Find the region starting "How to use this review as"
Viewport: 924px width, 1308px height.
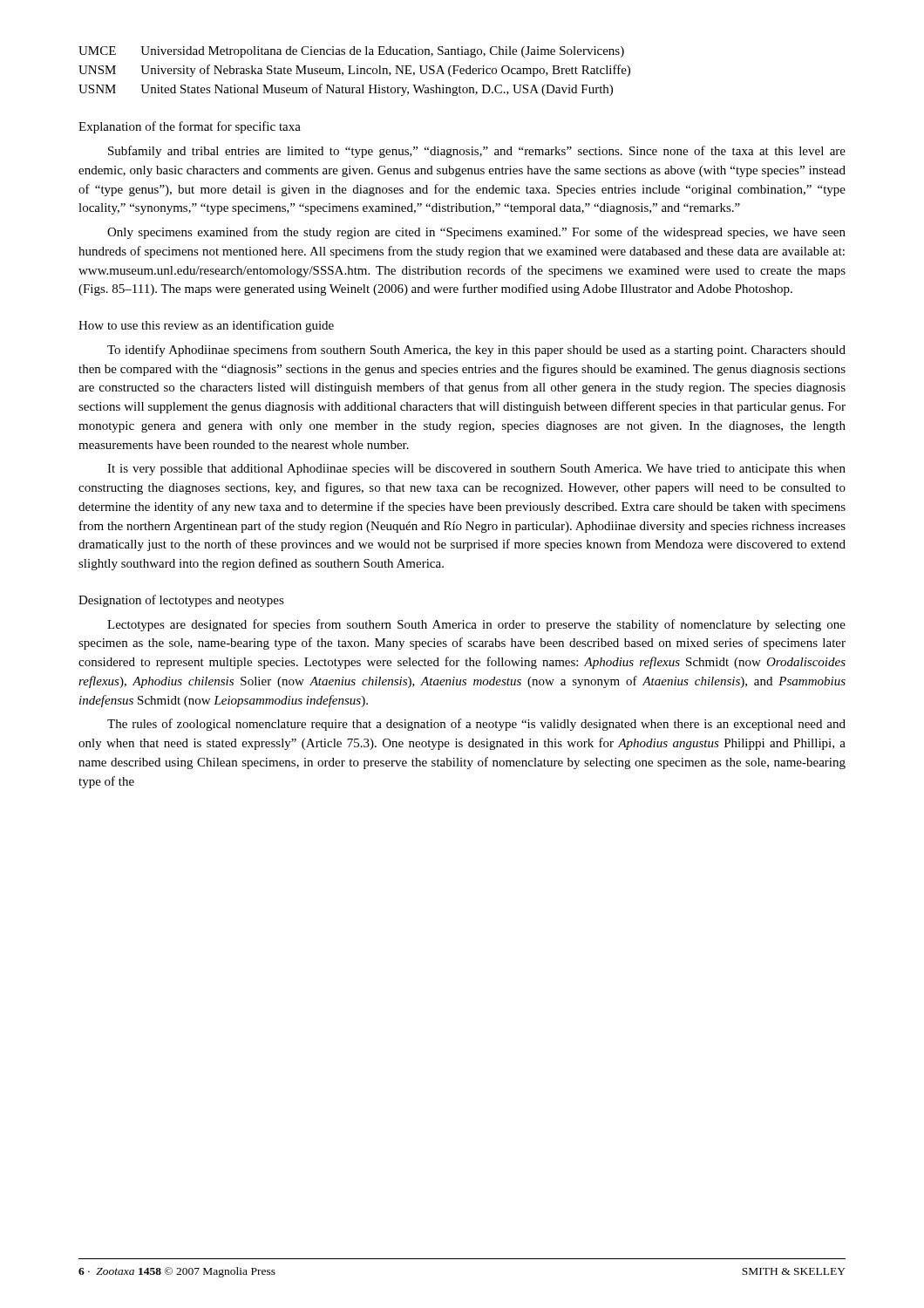[x=206, y=325]
